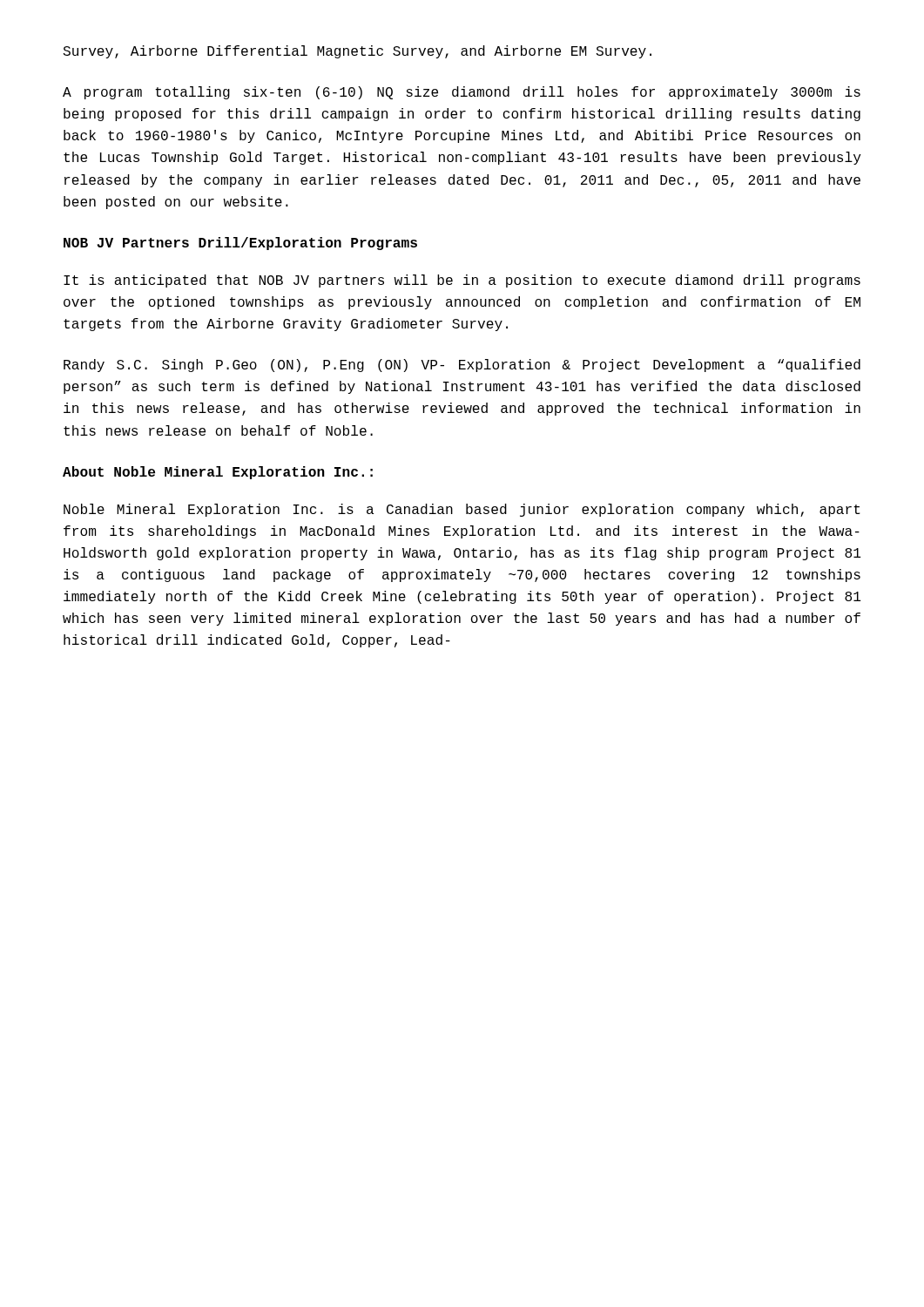924x1307 pixels.
Task: Click the passage that begins "A program totalling six-ten"
Action: tap(462, 148)
